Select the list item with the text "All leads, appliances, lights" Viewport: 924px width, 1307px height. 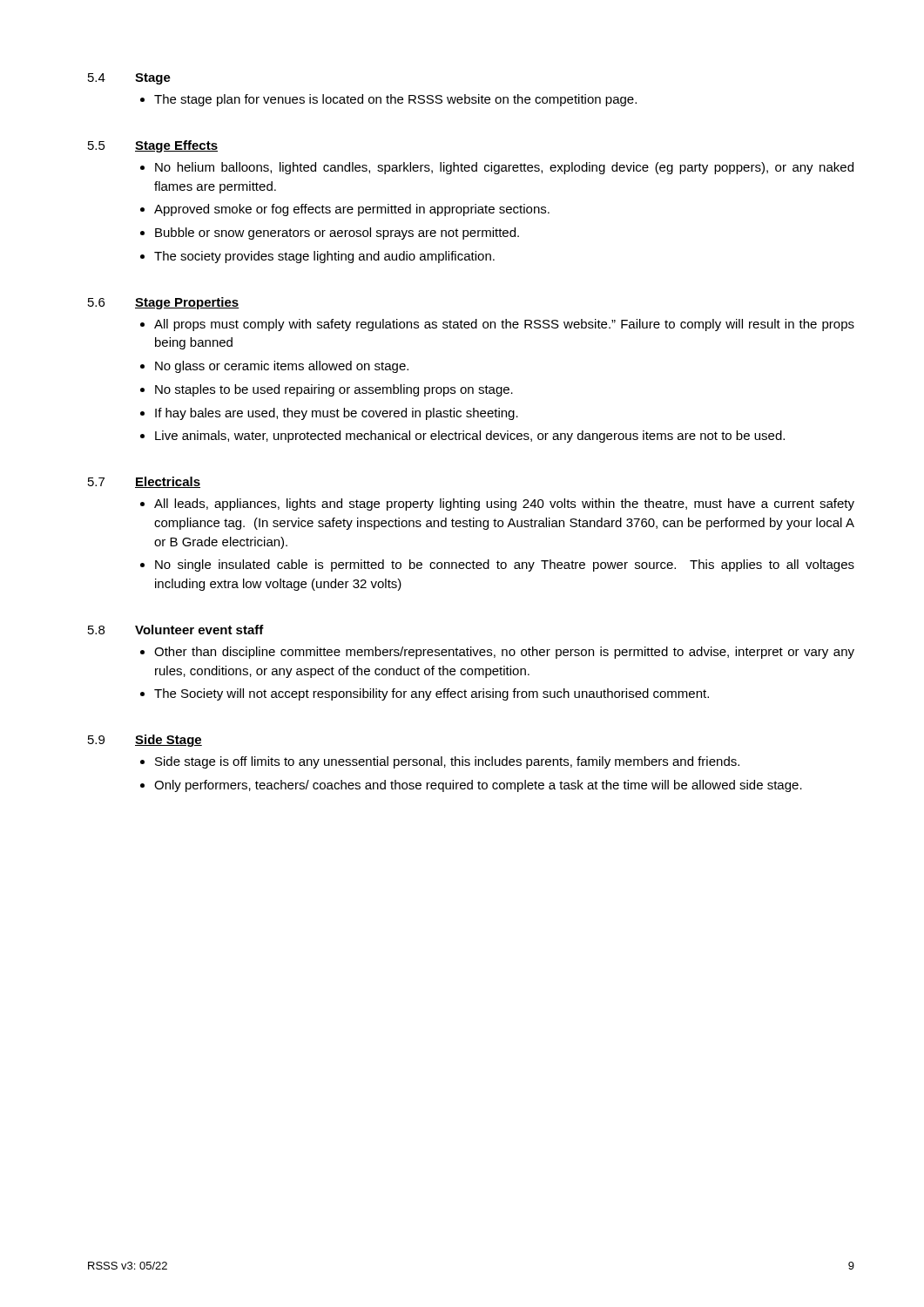pos(504,522)
